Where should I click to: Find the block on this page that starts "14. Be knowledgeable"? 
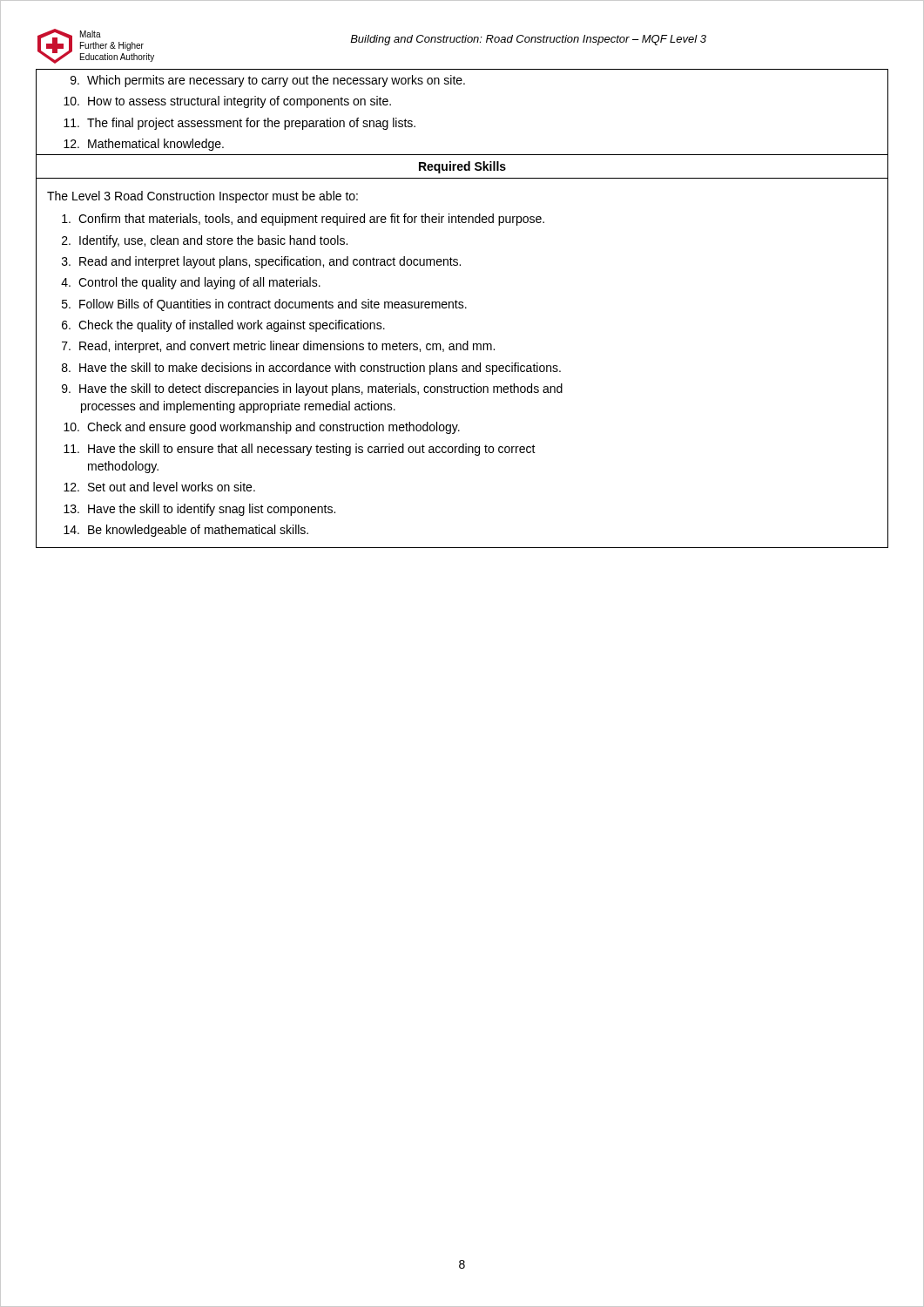178,530
